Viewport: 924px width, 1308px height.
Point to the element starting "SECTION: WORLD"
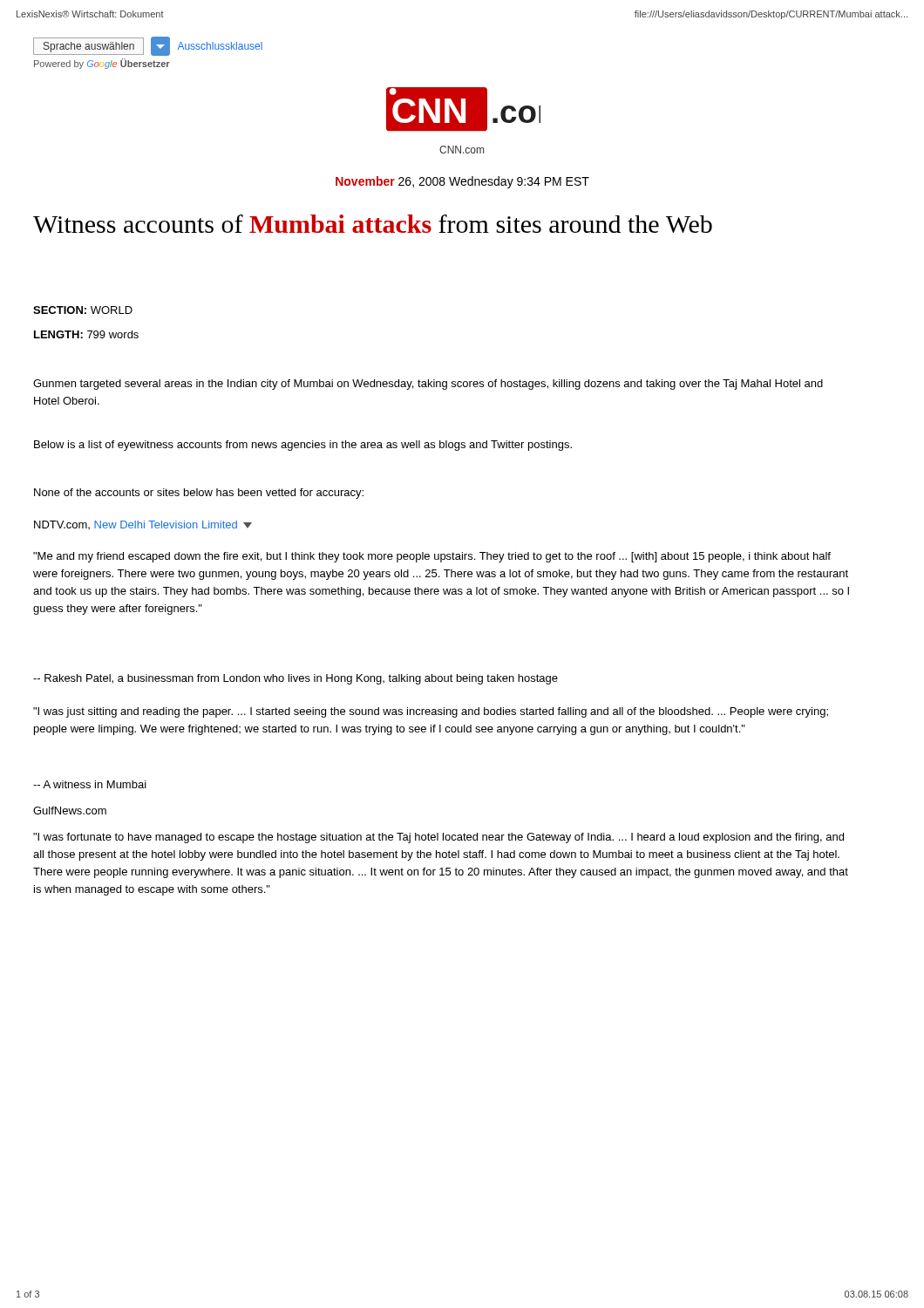(83, 310)
